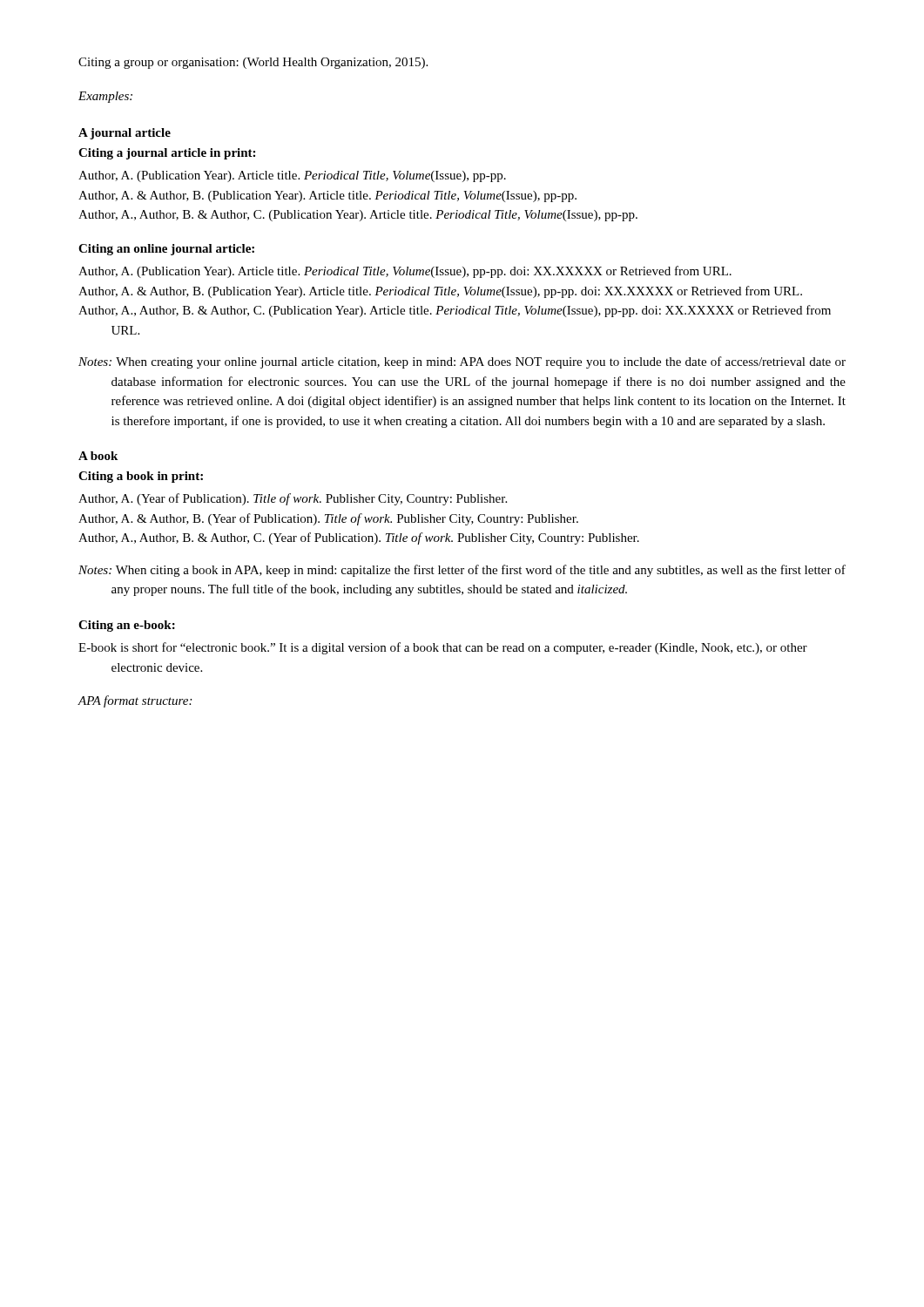Select the text block containing "Citing a group or"
Image resolution: width=924 pixels, height=1307 pixels.
tap(254, 62)
